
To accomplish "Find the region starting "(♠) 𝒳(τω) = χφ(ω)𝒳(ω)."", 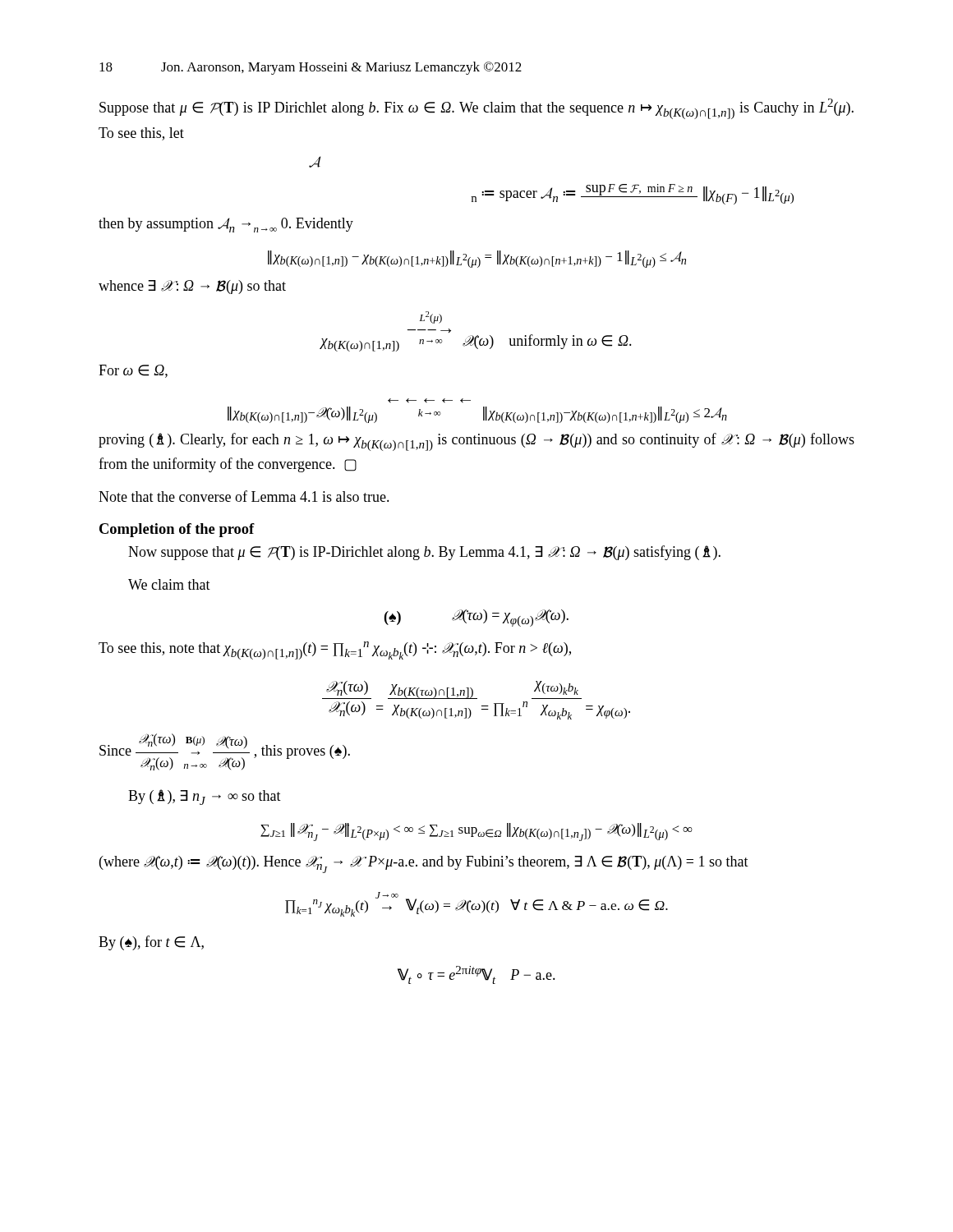I will pyautogui.click(x=476, y=617).
